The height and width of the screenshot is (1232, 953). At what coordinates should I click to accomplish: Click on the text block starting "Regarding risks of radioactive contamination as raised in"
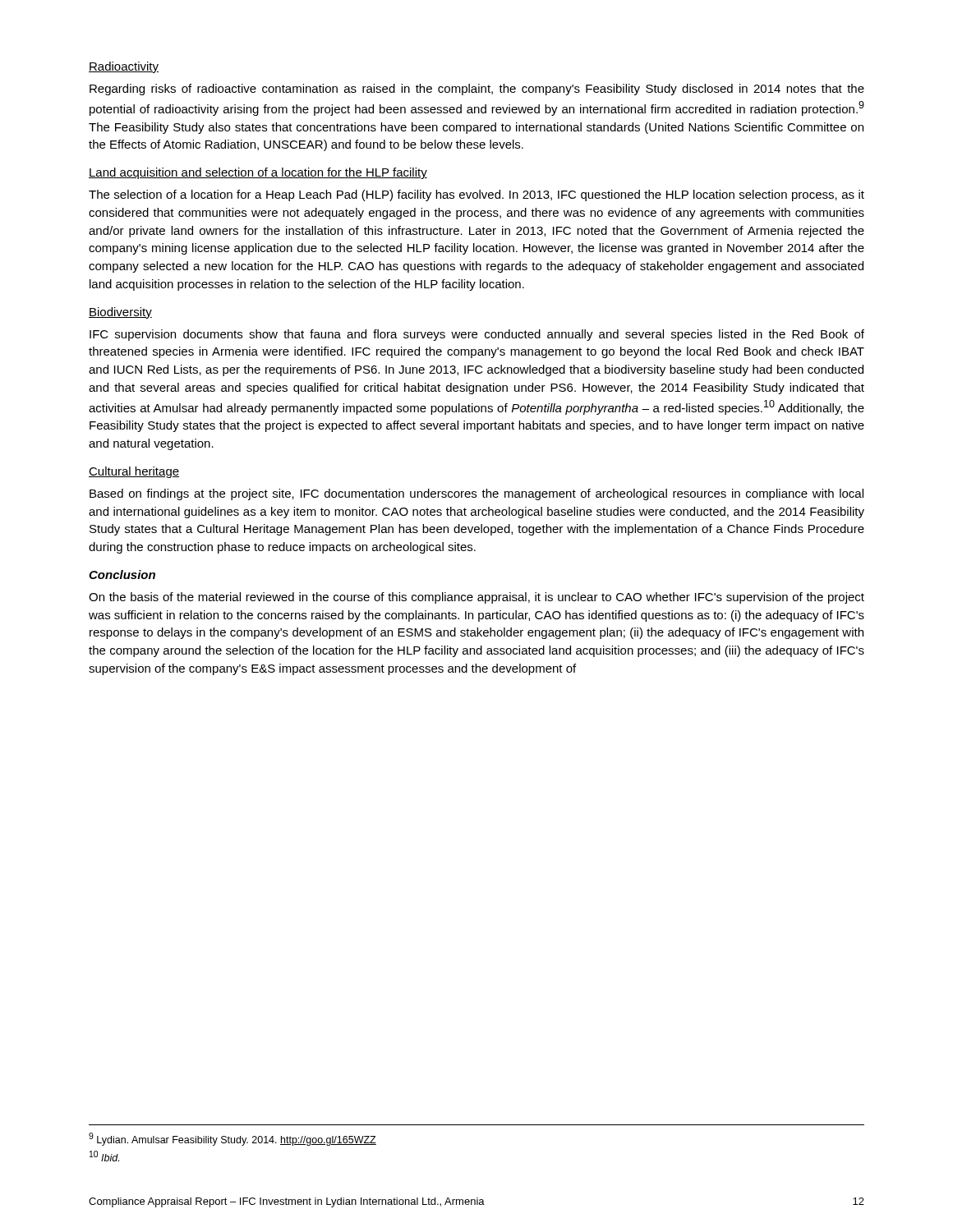click(x=476, y=117)
